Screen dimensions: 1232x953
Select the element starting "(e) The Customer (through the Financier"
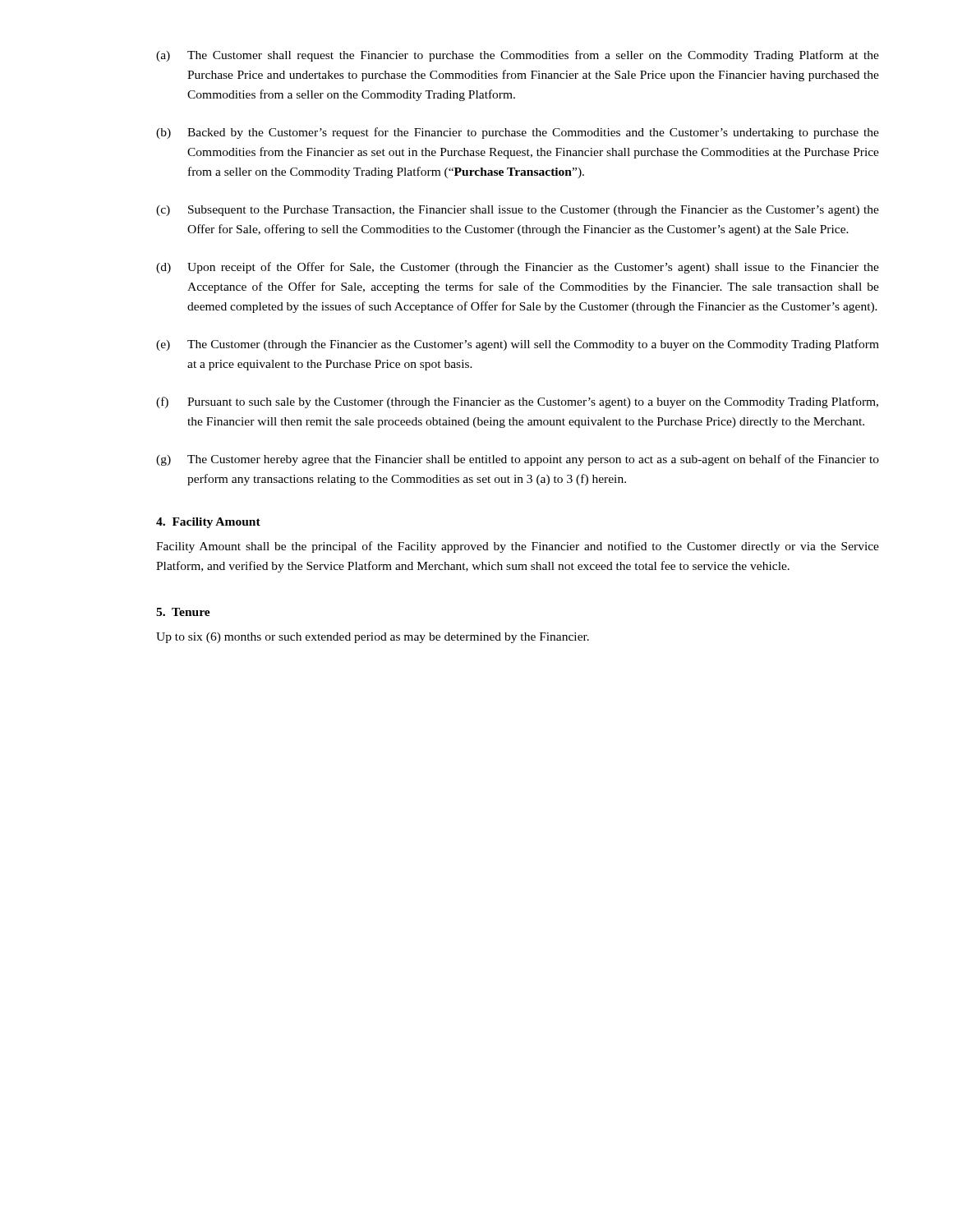coord(518,354)
